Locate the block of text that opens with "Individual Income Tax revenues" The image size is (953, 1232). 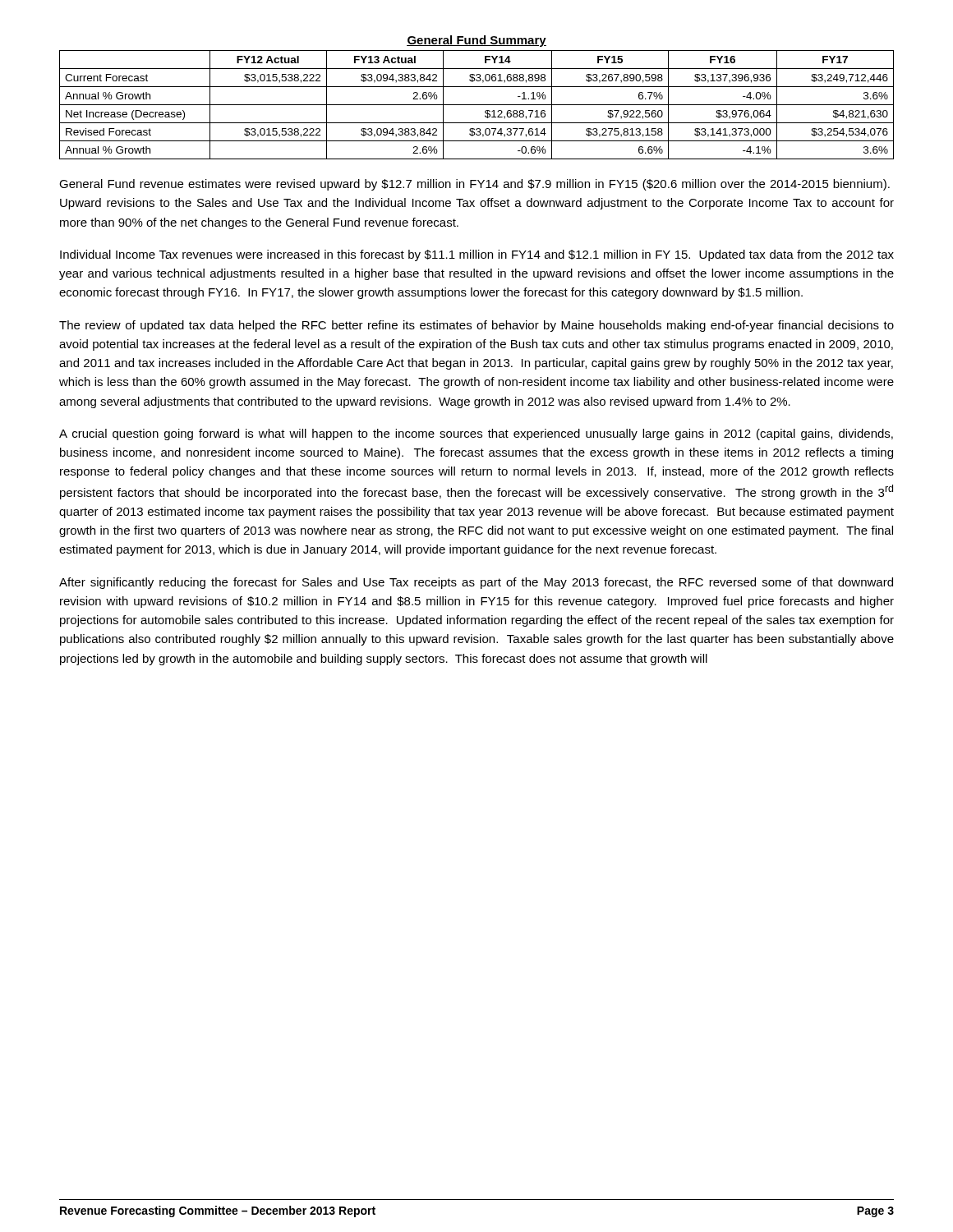[476, 273]
